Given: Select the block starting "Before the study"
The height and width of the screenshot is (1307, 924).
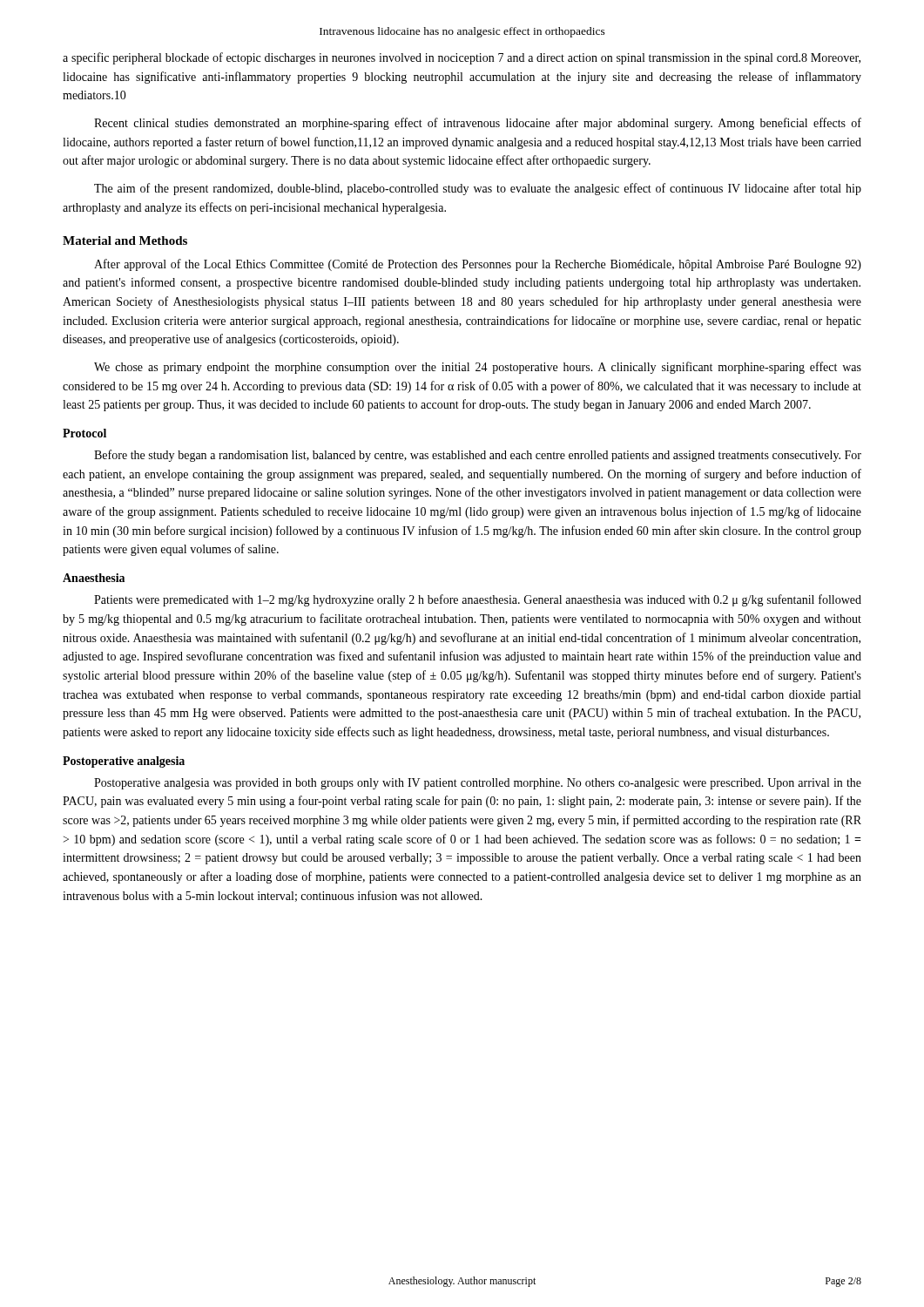Looking at the screenshot, I should point(462,502).
